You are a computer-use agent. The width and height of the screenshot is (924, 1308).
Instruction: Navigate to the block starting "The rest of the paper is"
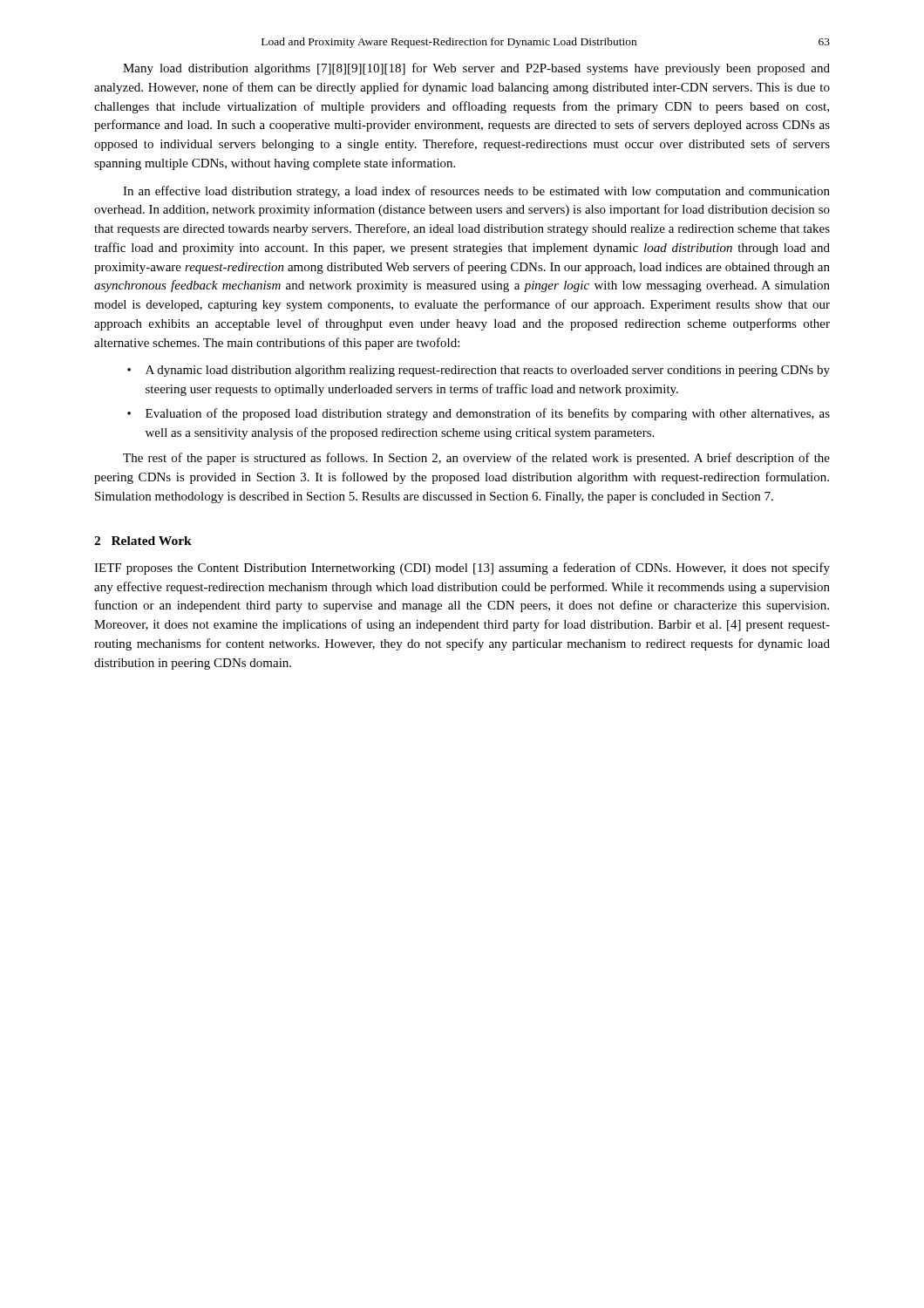tap(462, 478)
